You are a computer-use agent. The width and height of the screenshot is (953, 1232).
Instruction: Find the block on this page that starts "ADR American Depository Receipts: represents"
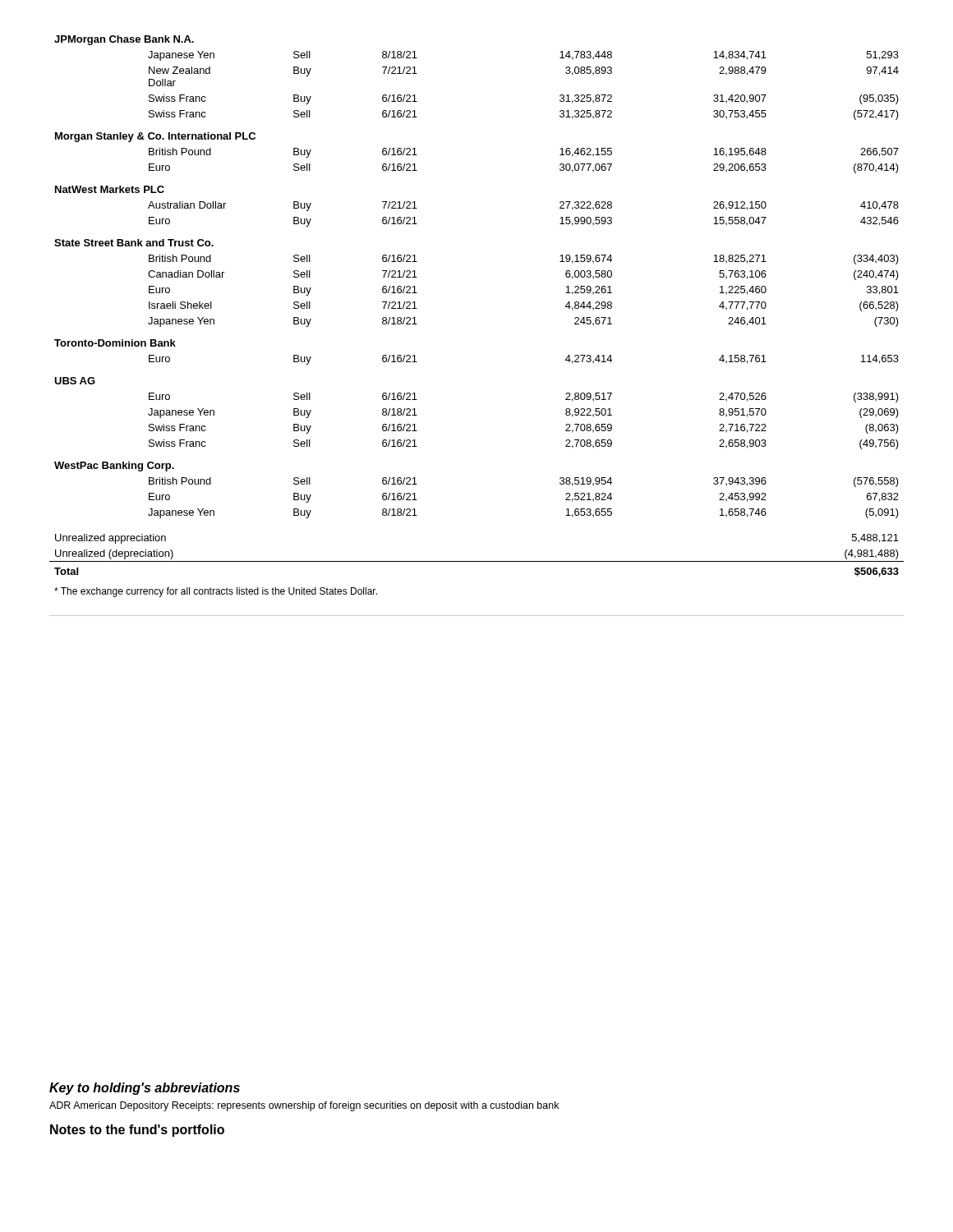point(304,1106)
